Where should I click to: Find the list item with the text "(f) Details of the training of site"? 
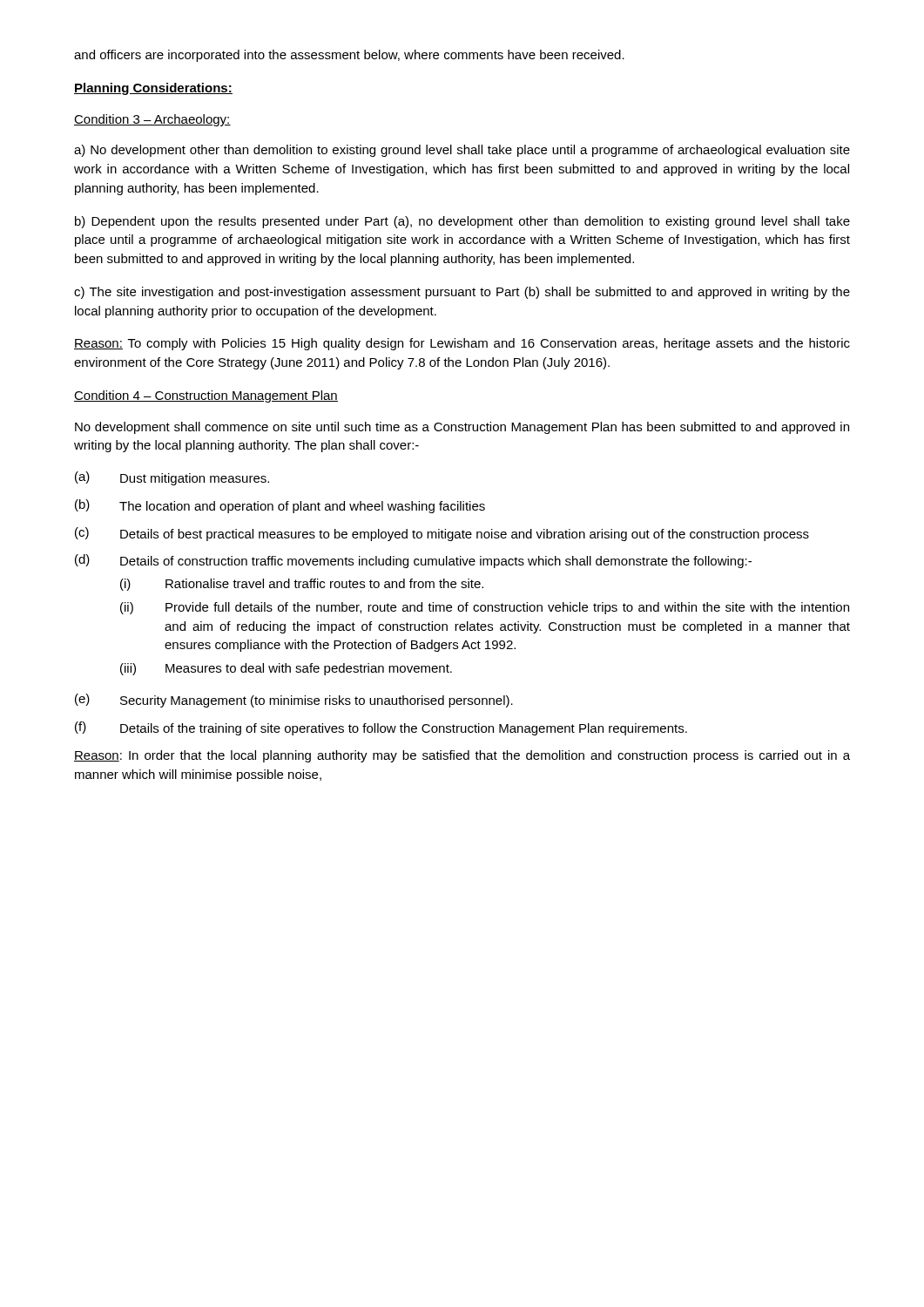click(462, 728)
